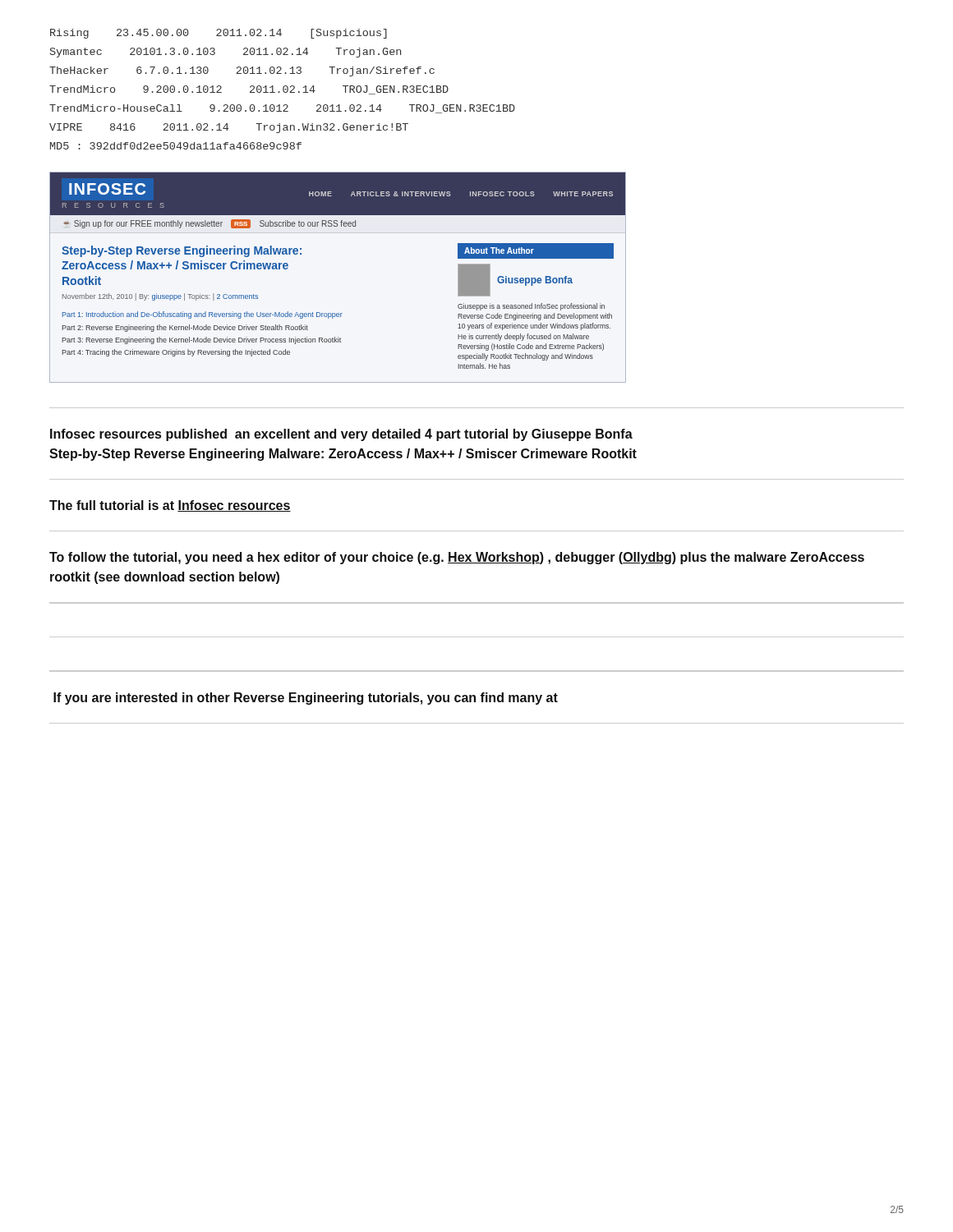Screen dimensions: 1232x953
Task: Select the text block containing "If you are interested"
Action: click(x=476, y=698)
